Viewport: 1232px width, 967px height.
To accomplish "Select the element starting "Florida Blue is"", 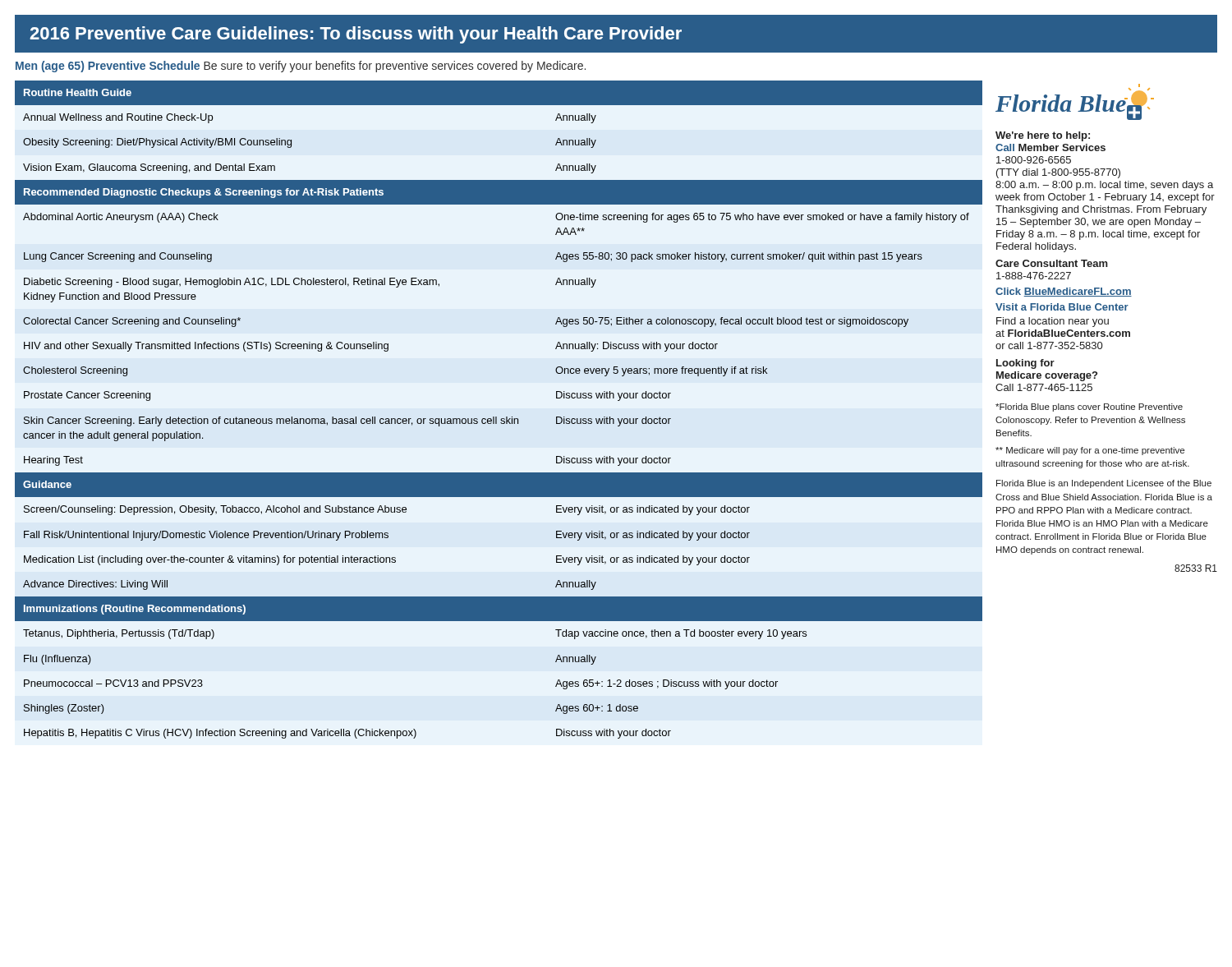I will 1104,517.
